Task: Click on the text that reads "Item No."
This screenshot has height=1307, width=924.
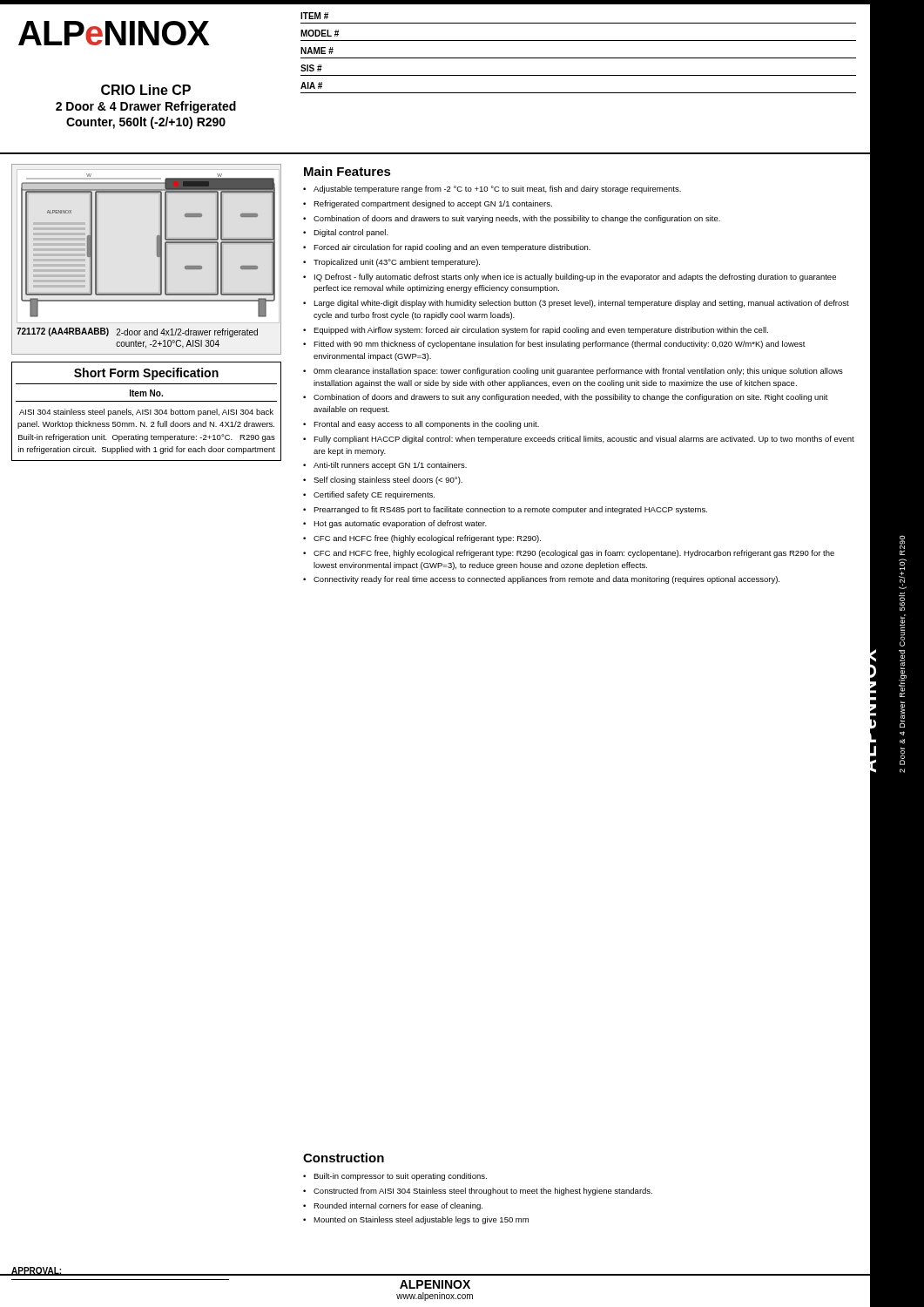Action: pos(146,393)
